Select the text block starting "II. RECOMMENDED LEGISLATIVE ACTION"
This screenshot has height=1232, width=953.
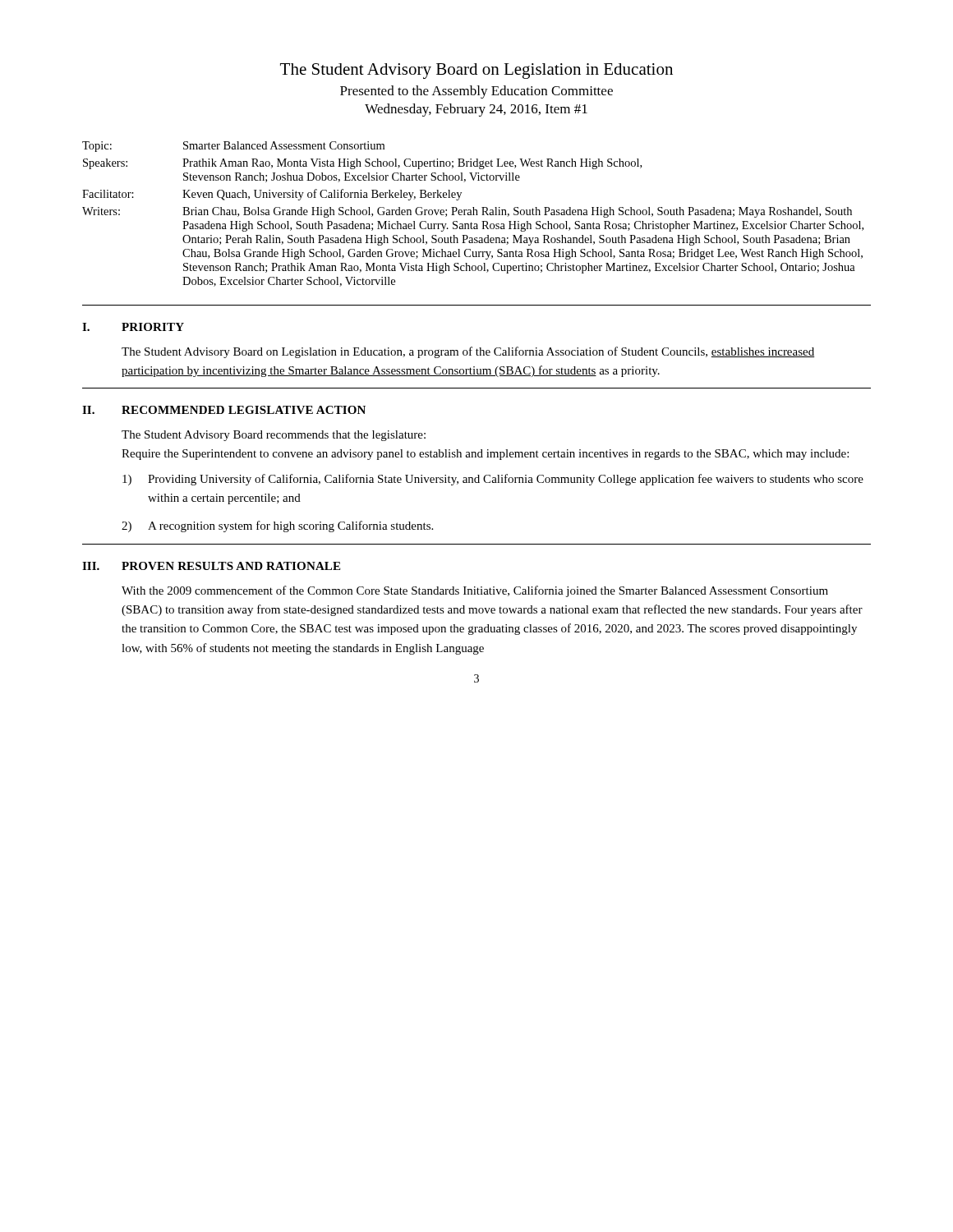224,410
